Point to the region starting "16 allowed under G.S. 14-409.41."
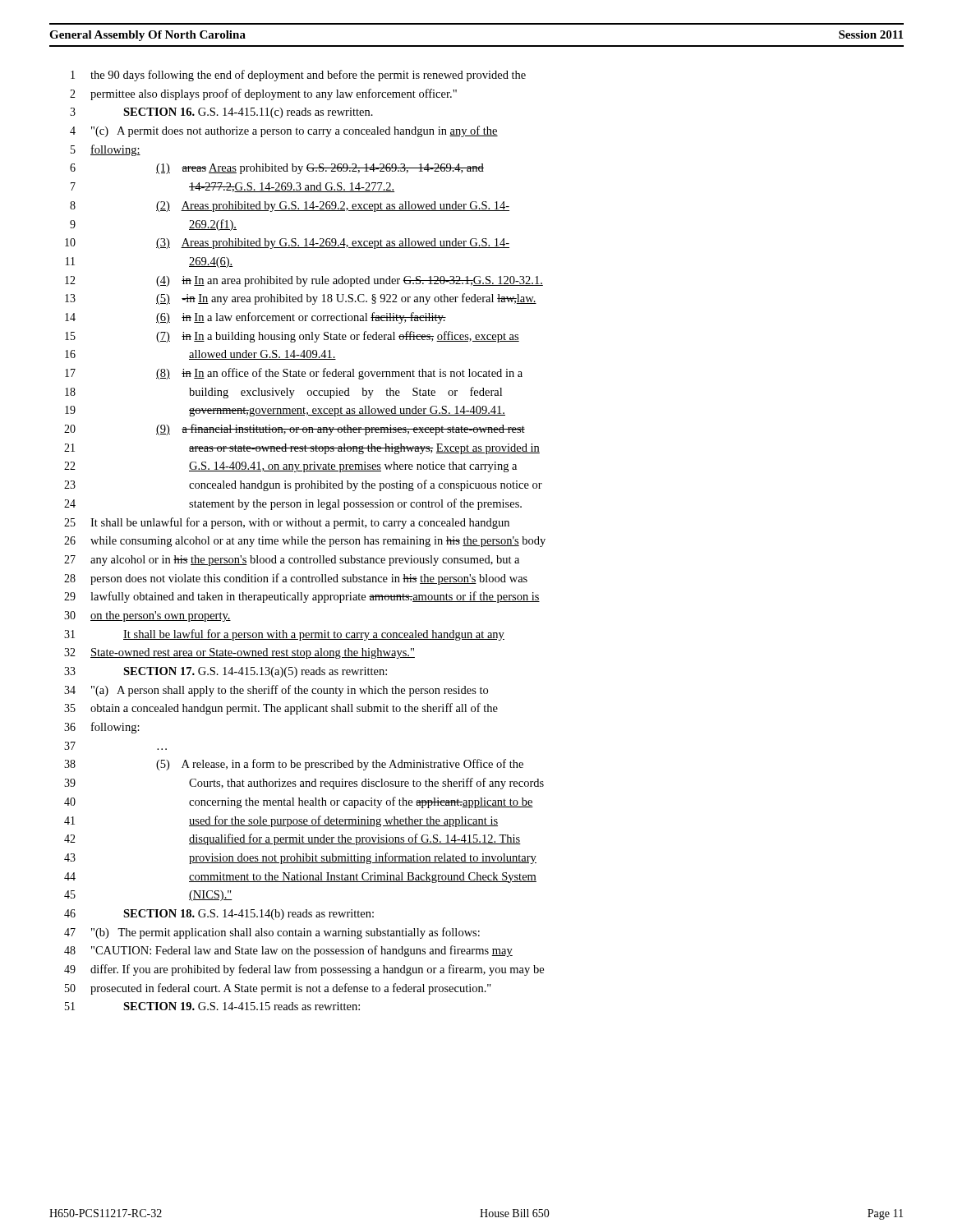The image size is (953, 1232). (x=200, y=355)
